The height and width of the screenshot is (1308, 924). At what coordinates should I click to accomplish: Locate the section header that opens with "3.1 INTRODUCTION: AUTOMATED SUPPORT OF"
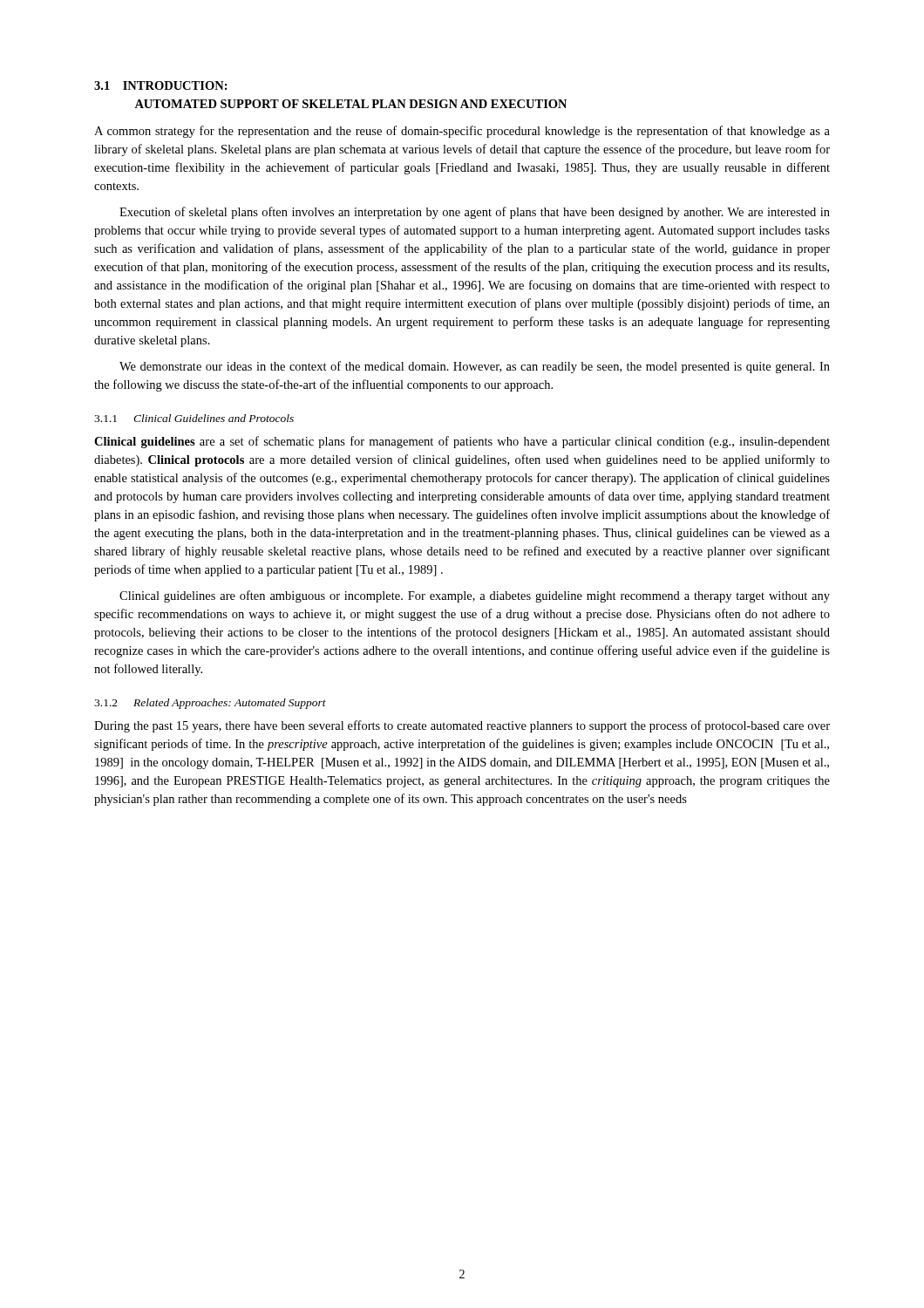point(462,95)
